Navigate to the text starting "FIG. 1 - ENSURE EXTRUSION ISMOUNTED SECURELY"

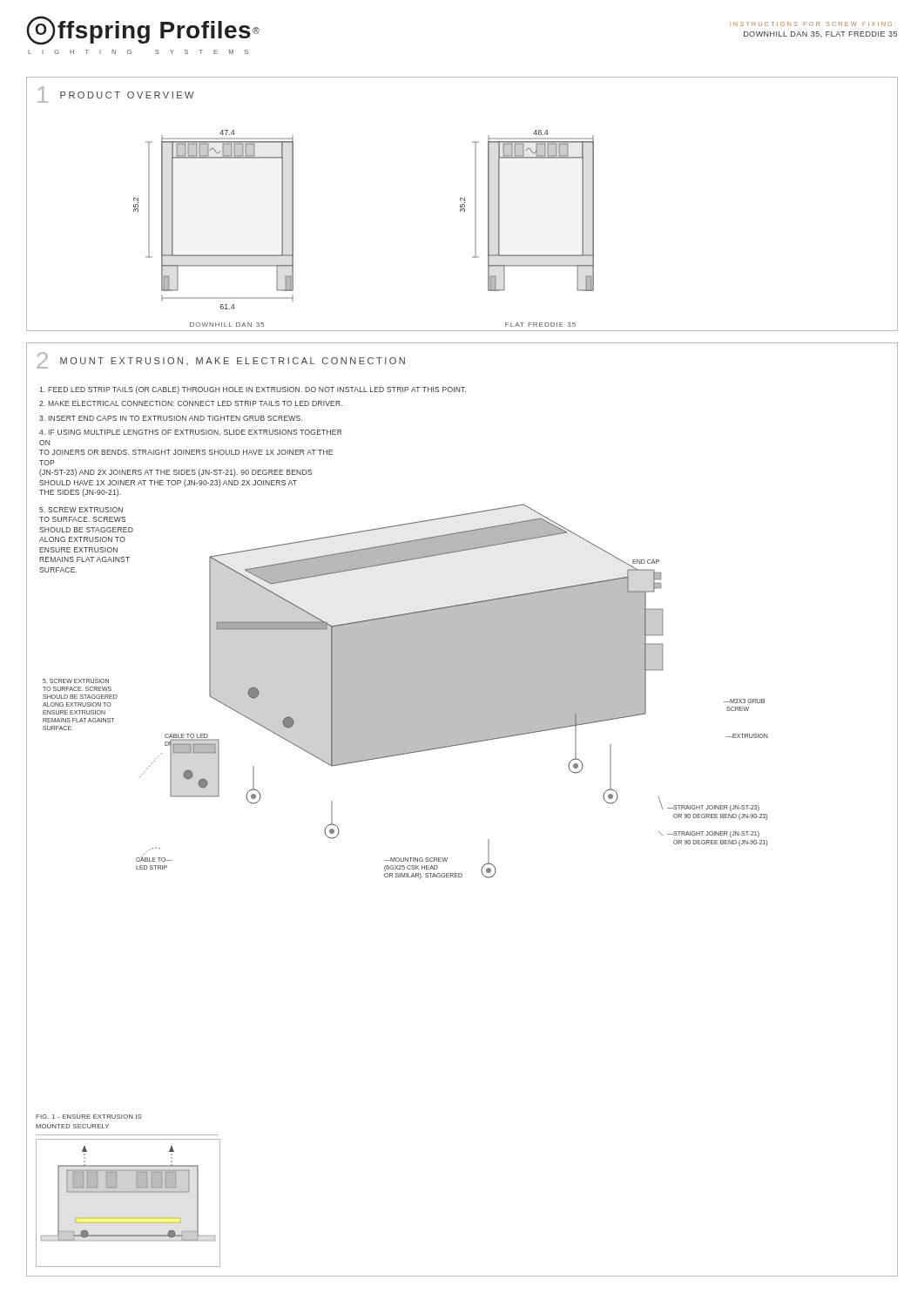89,1121
